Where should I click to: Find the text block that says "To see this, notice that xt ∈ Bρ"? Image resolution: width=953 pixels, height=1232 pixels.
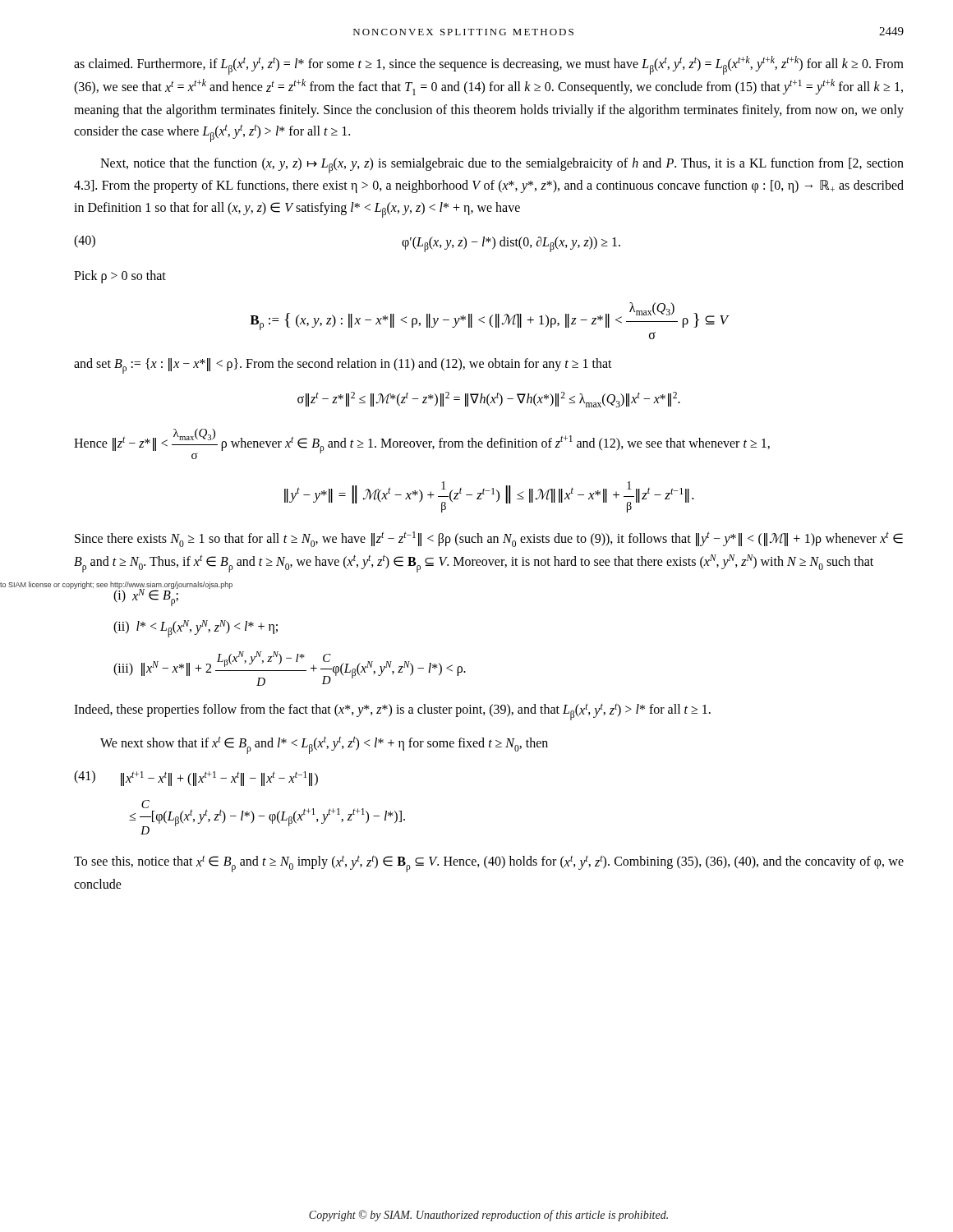coord(489,873)
